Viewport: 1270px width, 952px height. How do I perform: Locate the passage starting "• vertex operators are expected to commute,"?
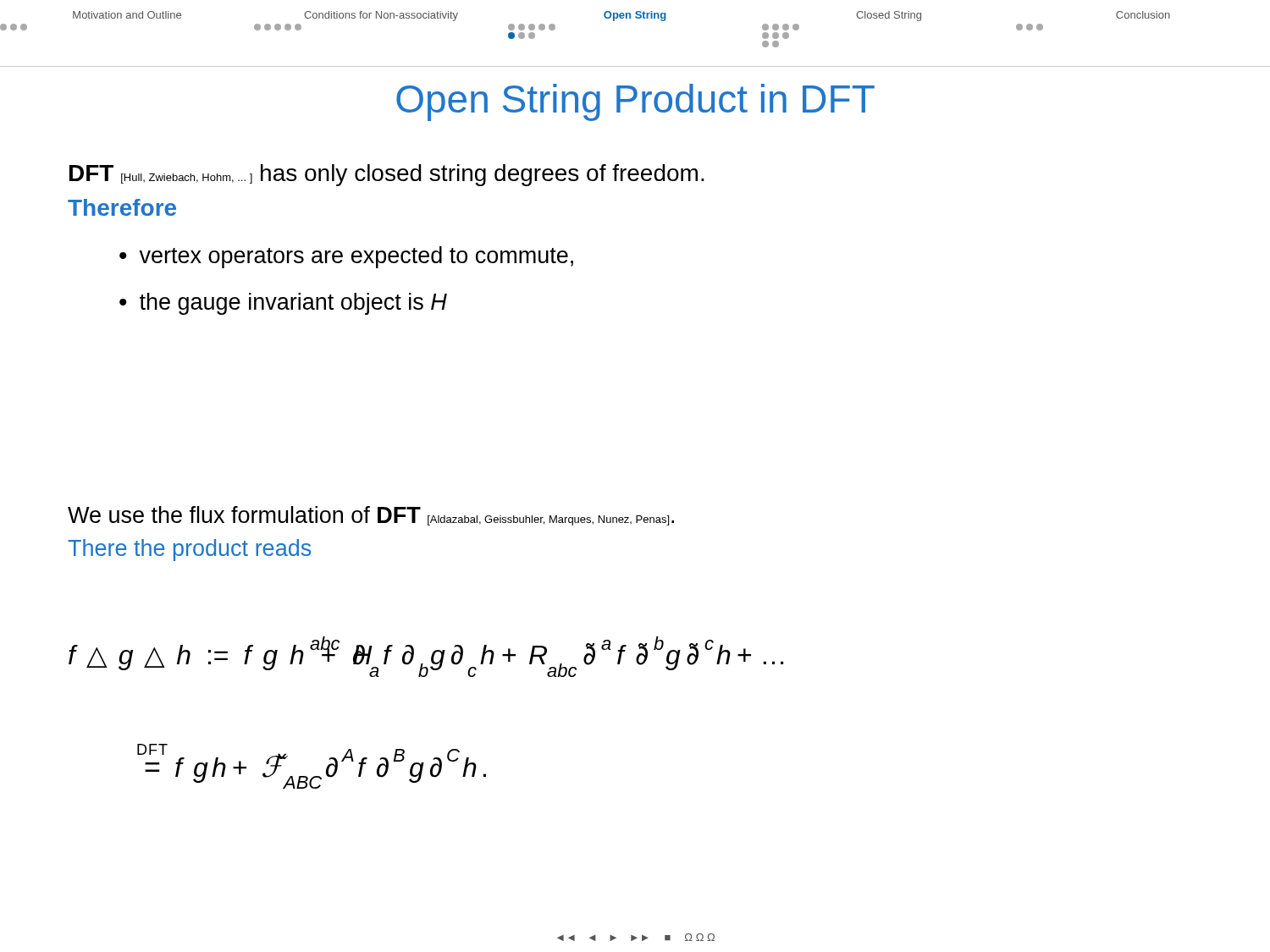(347, 256)
